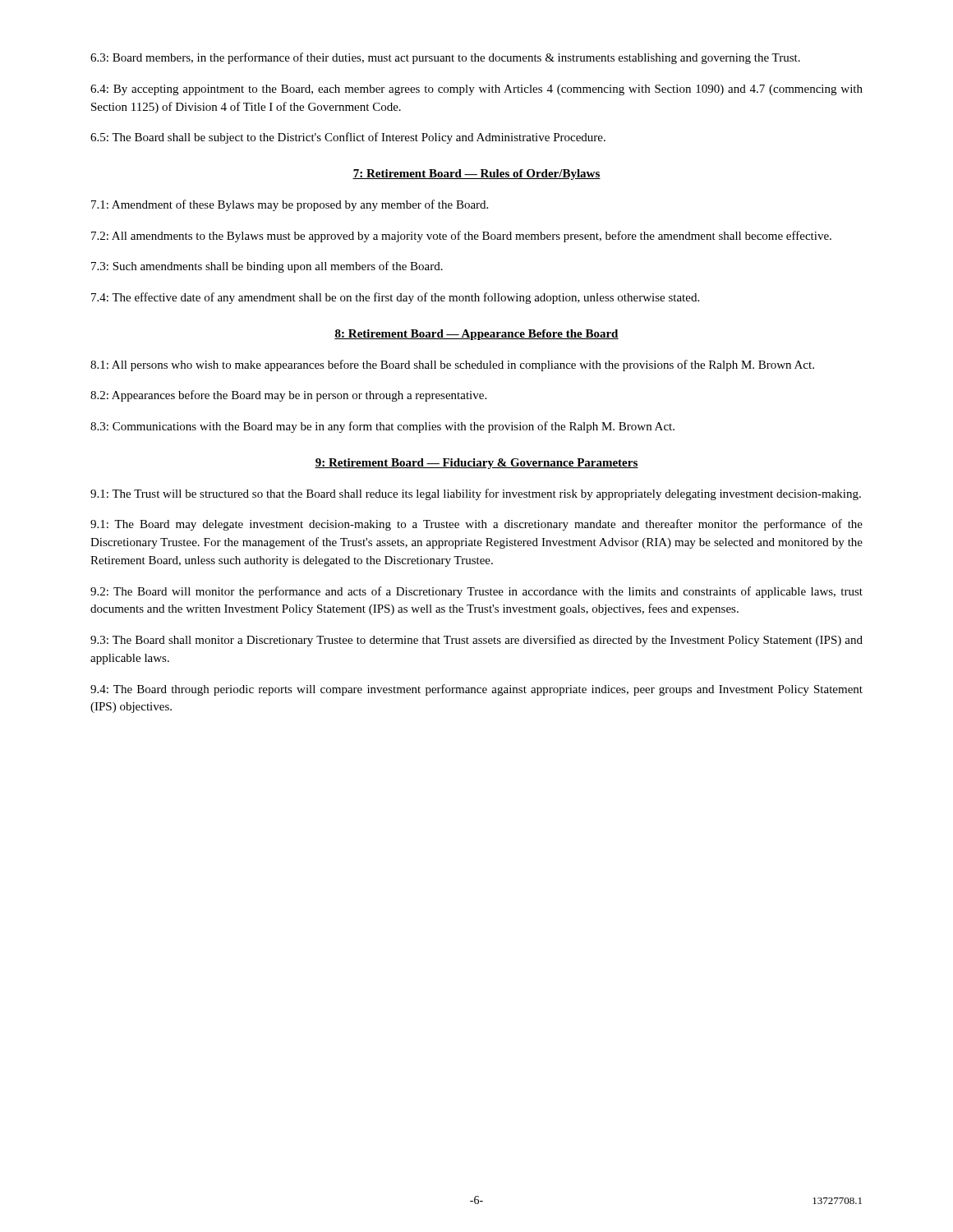Point to the section header beginning "9: Retirement Board"
Viewport: 953px width, 1232px height.
point(476,462)
